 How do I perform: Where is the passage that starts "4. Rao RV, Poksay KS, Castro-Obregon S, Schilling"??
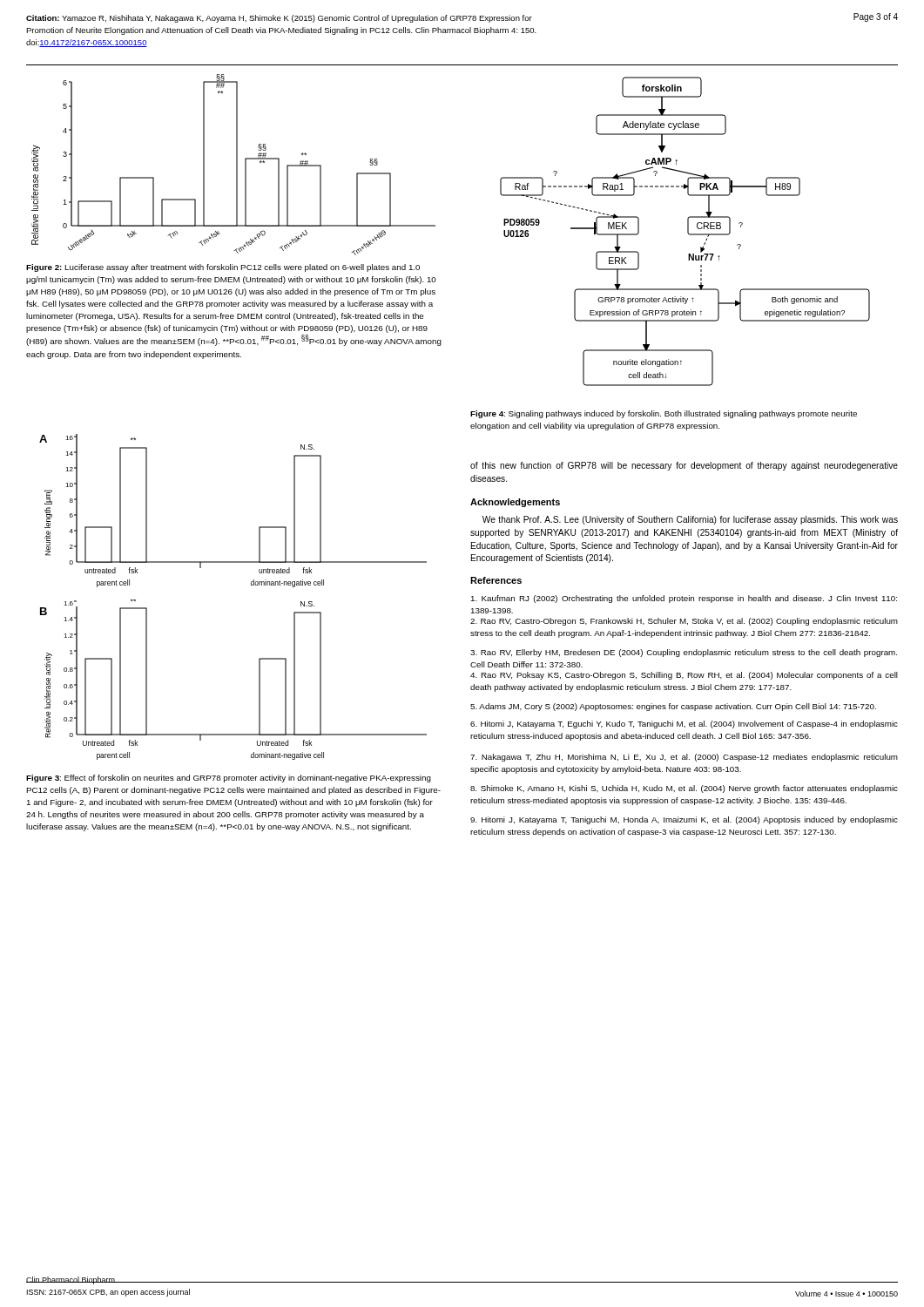pos(684,681)
